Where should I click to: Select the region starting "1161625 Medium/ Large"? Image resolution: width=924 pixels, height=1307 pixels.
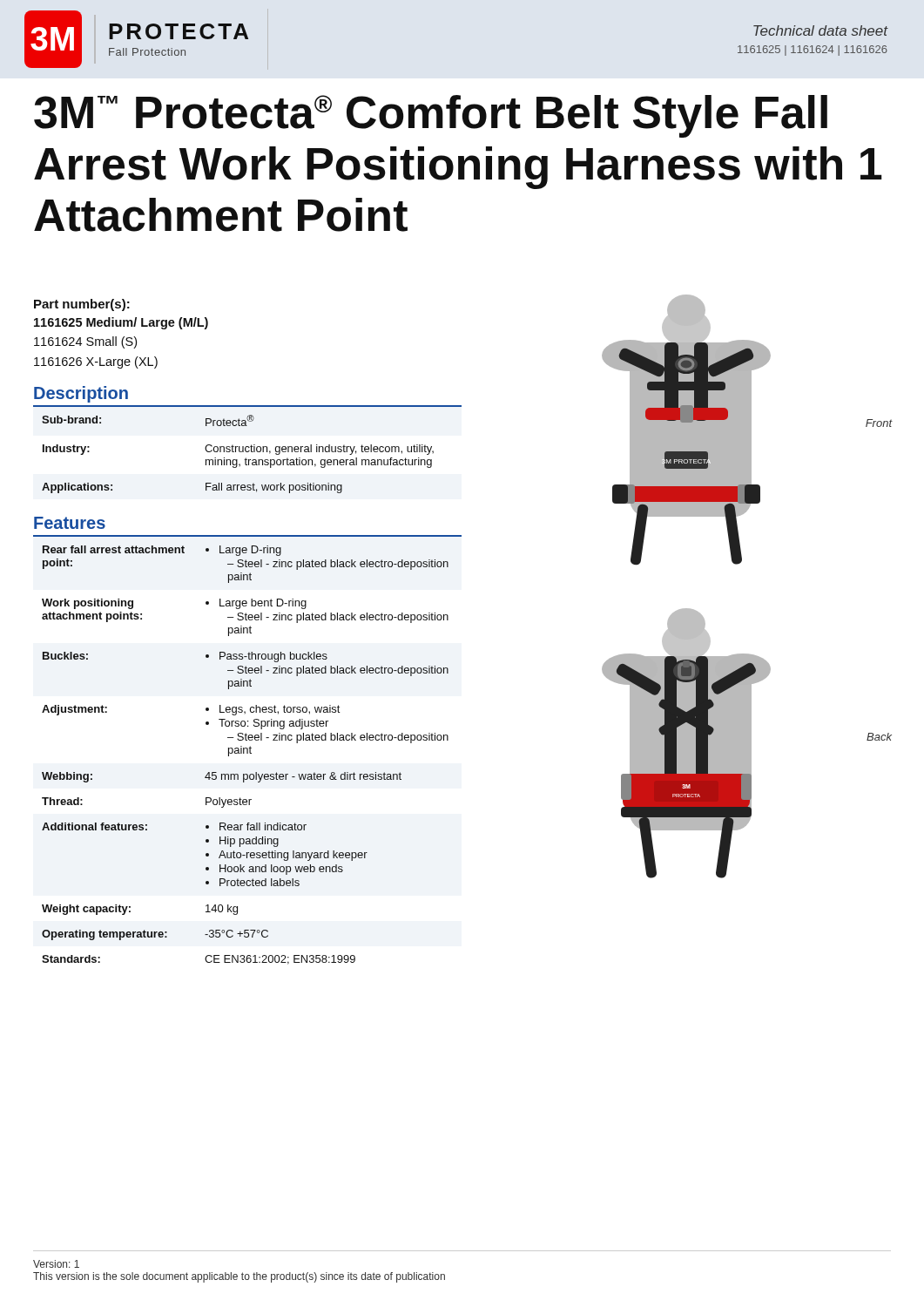pyautogui.click(x=121, y=342)
